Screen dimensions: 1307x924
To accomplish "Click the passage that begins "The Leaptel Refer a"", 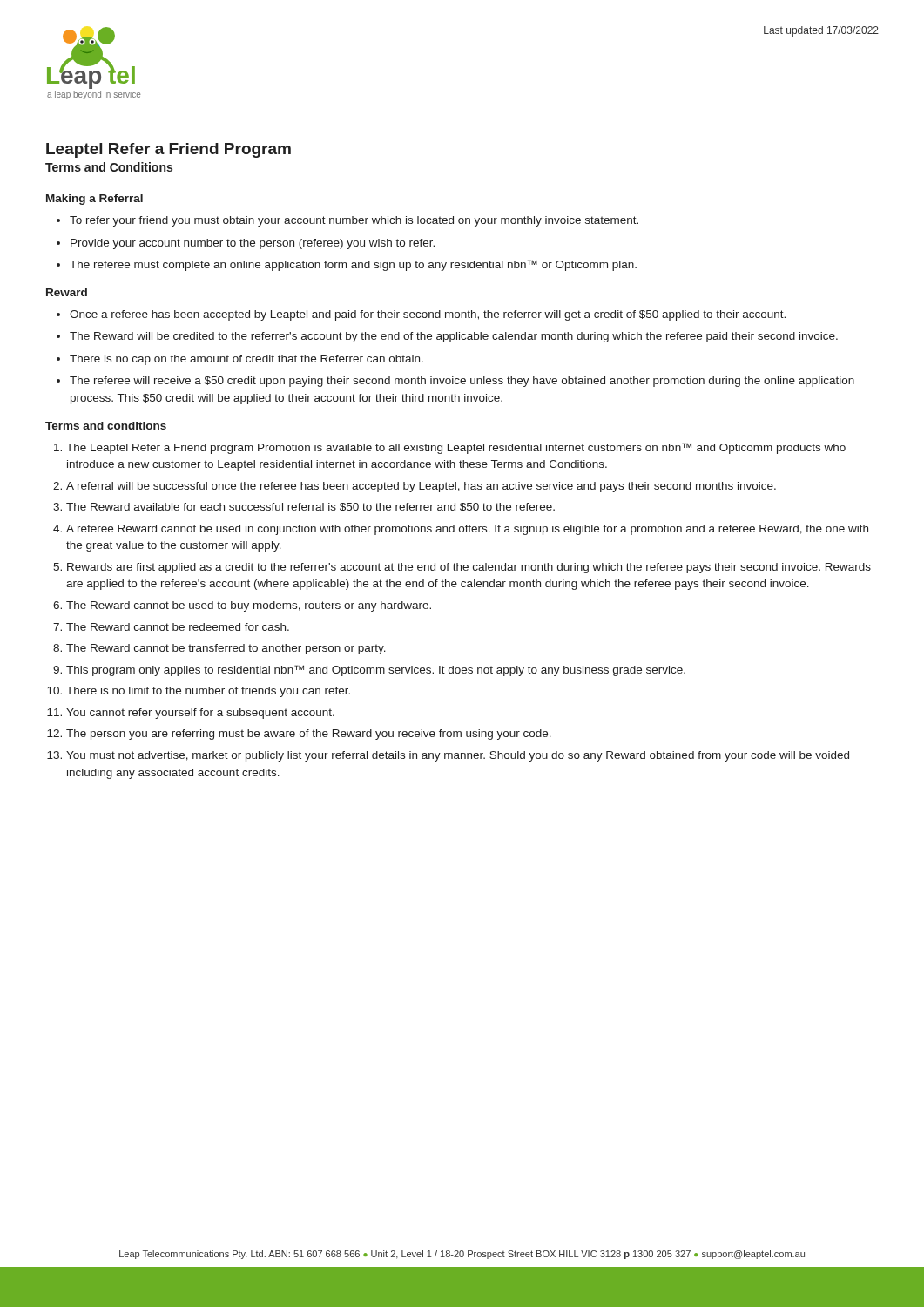I will tap(456, 455).
